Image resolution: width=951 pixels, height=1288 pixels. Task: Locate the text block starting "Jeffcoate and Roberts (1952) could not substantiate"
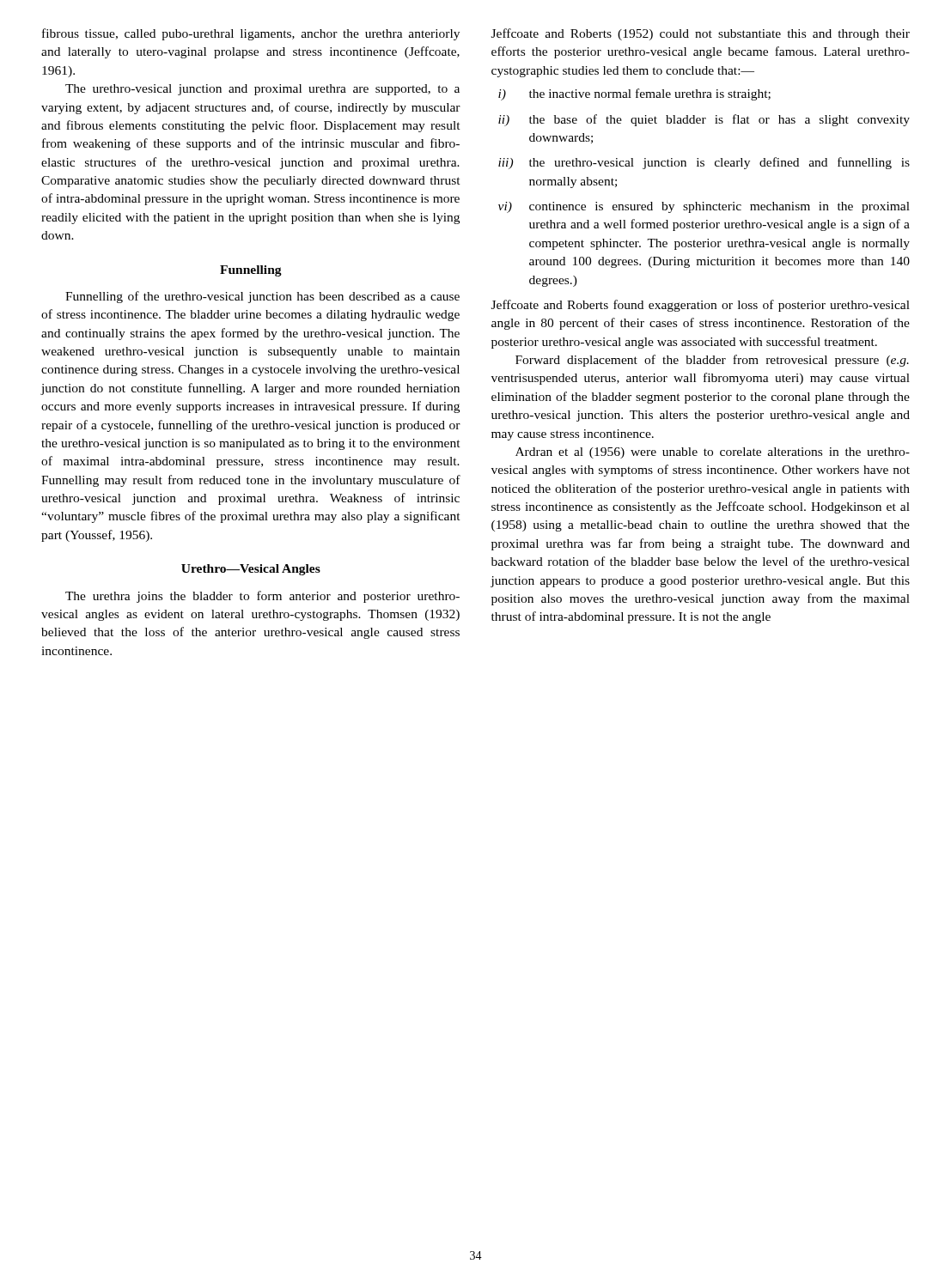pos(700,52)
